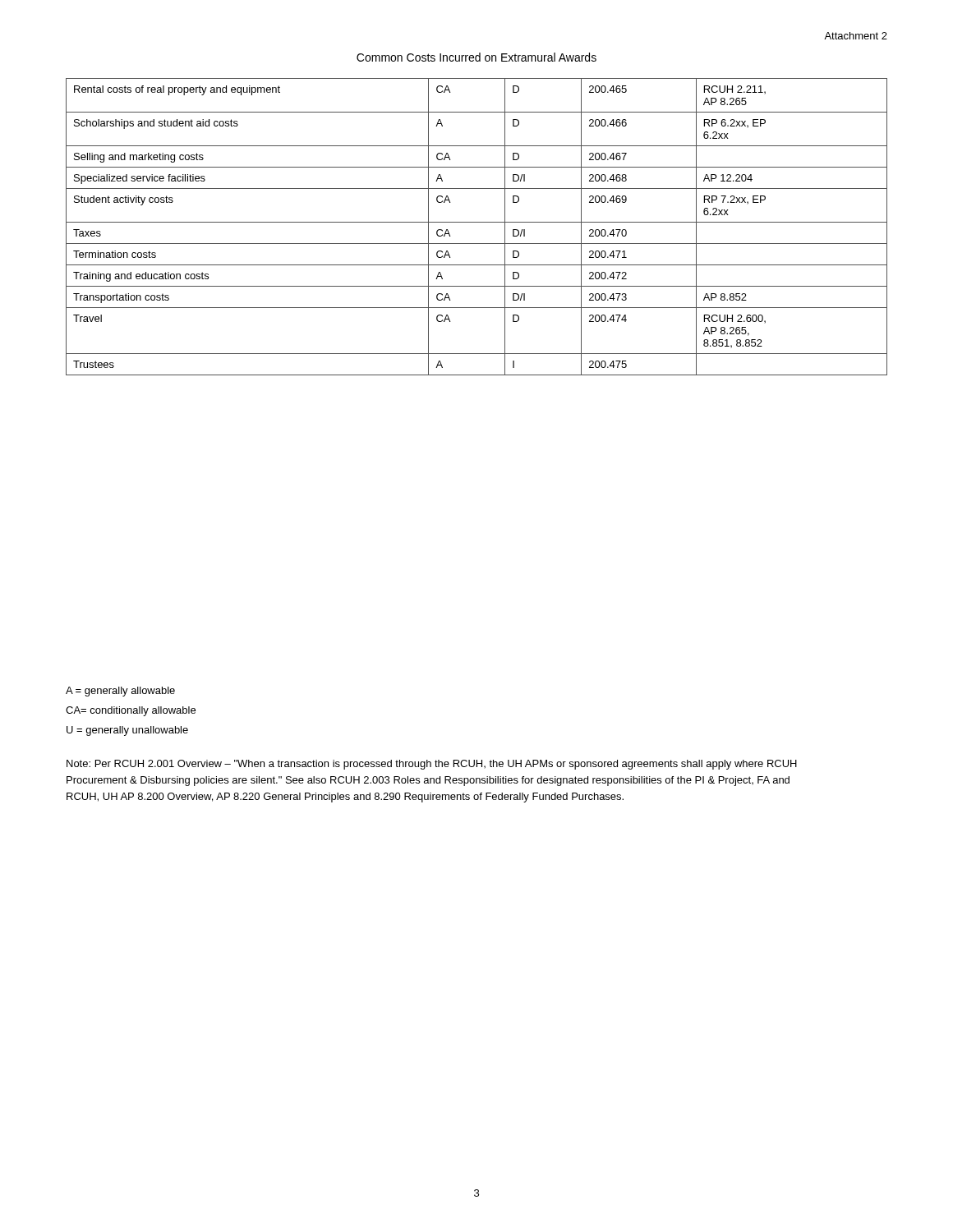Select the element starting "Note: Per RCUH 2.001"

pos(432,780)
